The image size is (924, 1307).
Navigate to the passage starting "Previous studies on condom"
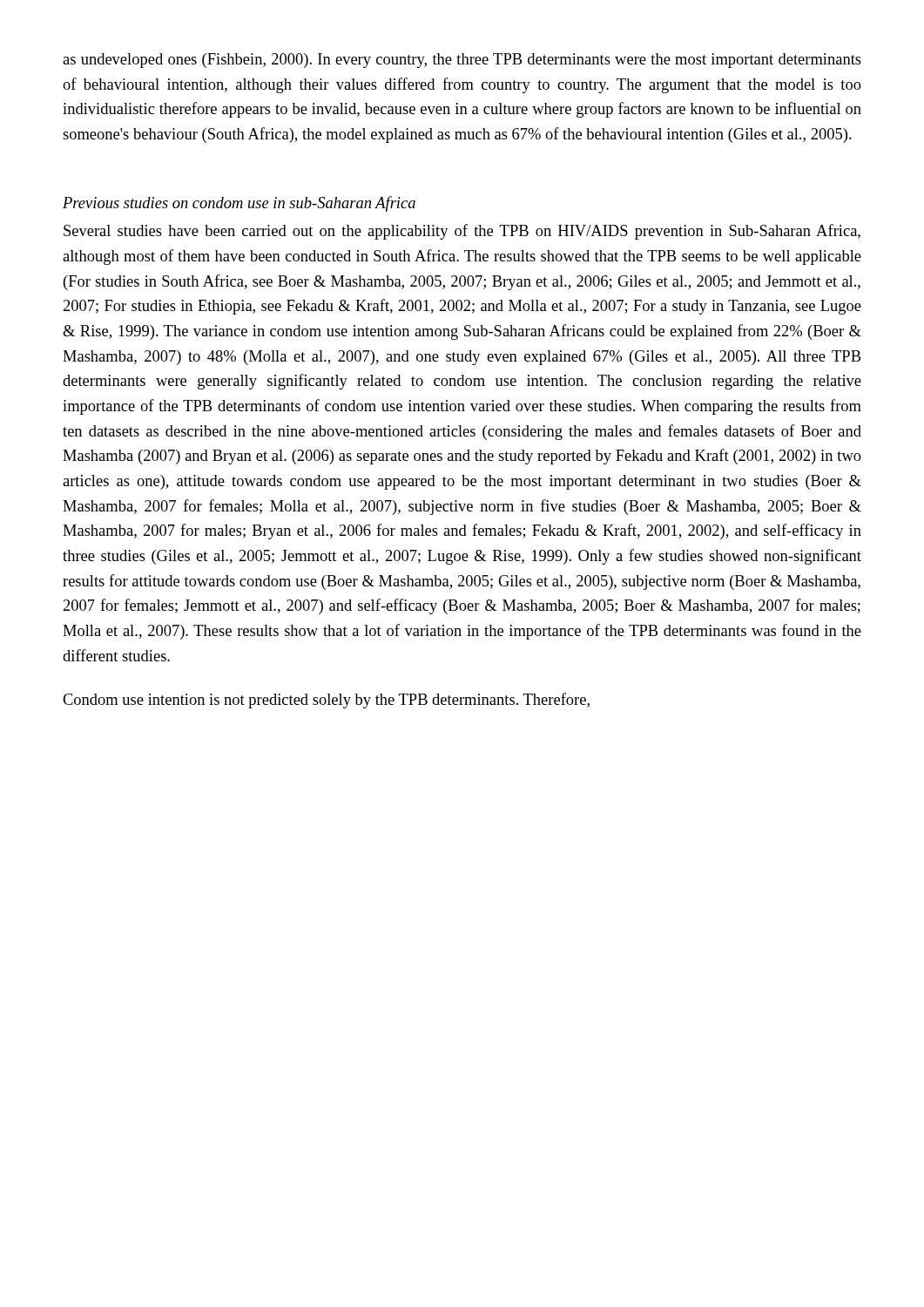coord(239,203)
